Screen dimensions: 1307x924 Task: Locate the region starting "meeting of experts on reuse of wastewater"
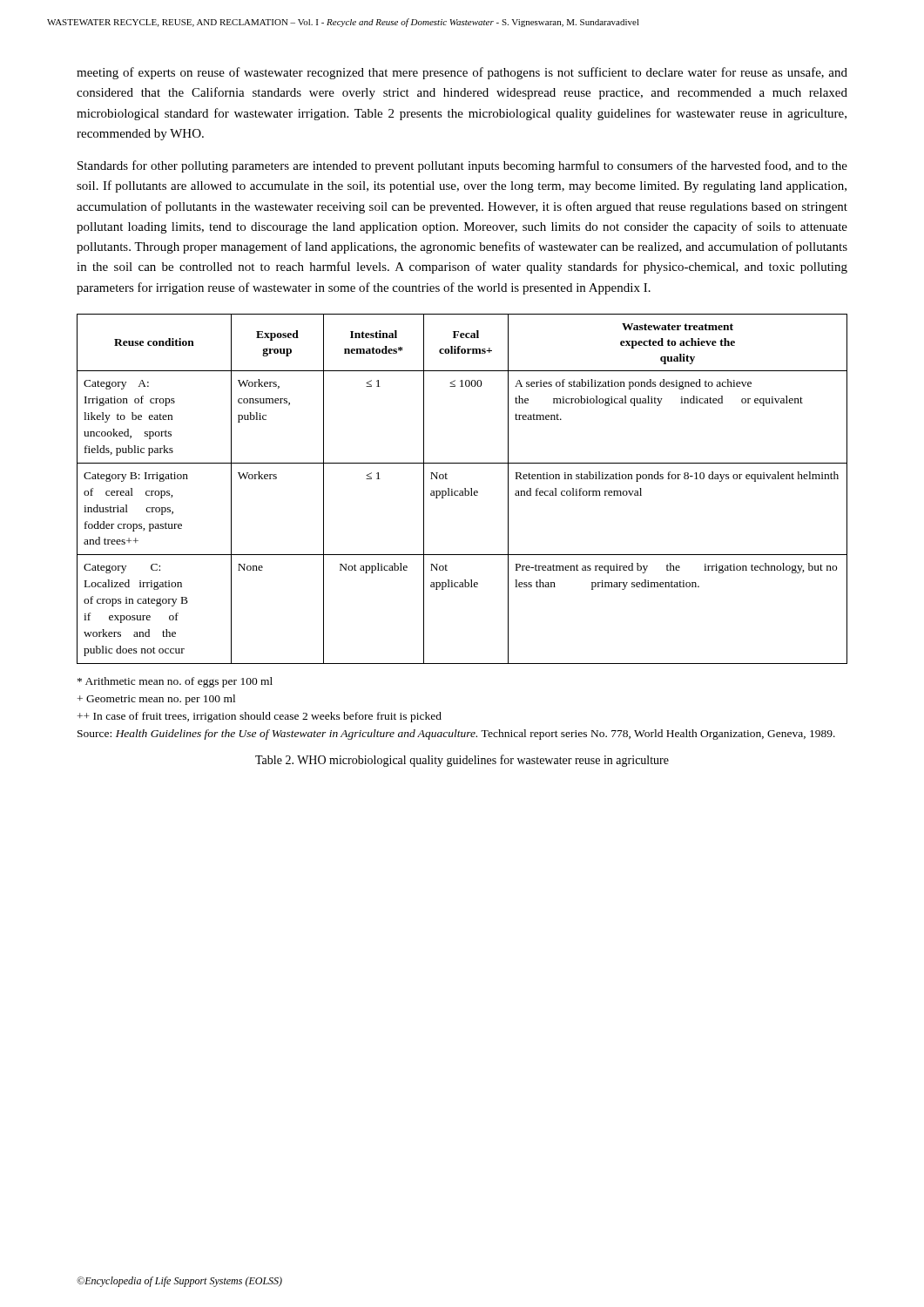[462, 103]
